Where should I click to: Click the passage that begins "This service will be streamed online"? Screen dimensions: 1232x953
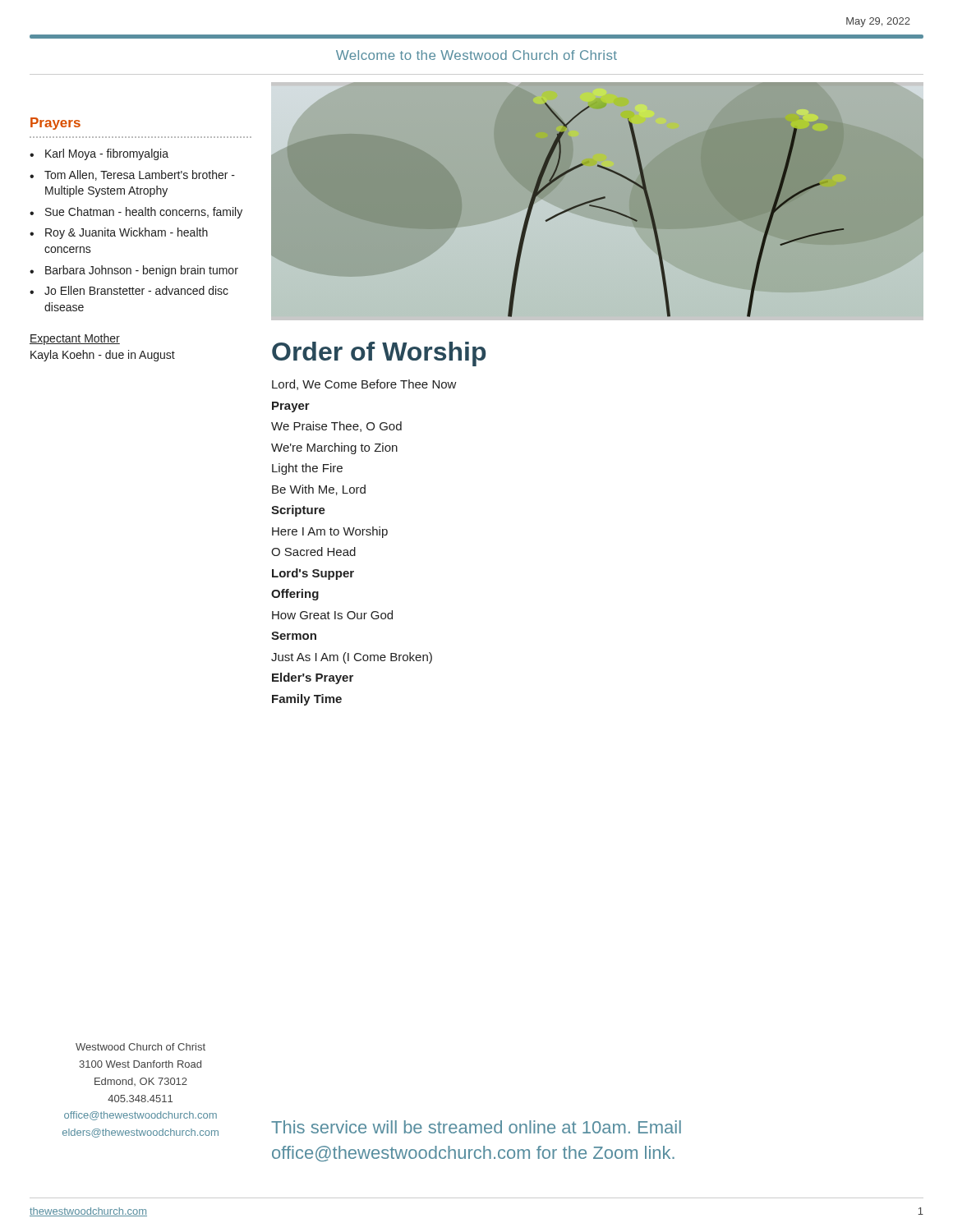[x=477, y=1140]
